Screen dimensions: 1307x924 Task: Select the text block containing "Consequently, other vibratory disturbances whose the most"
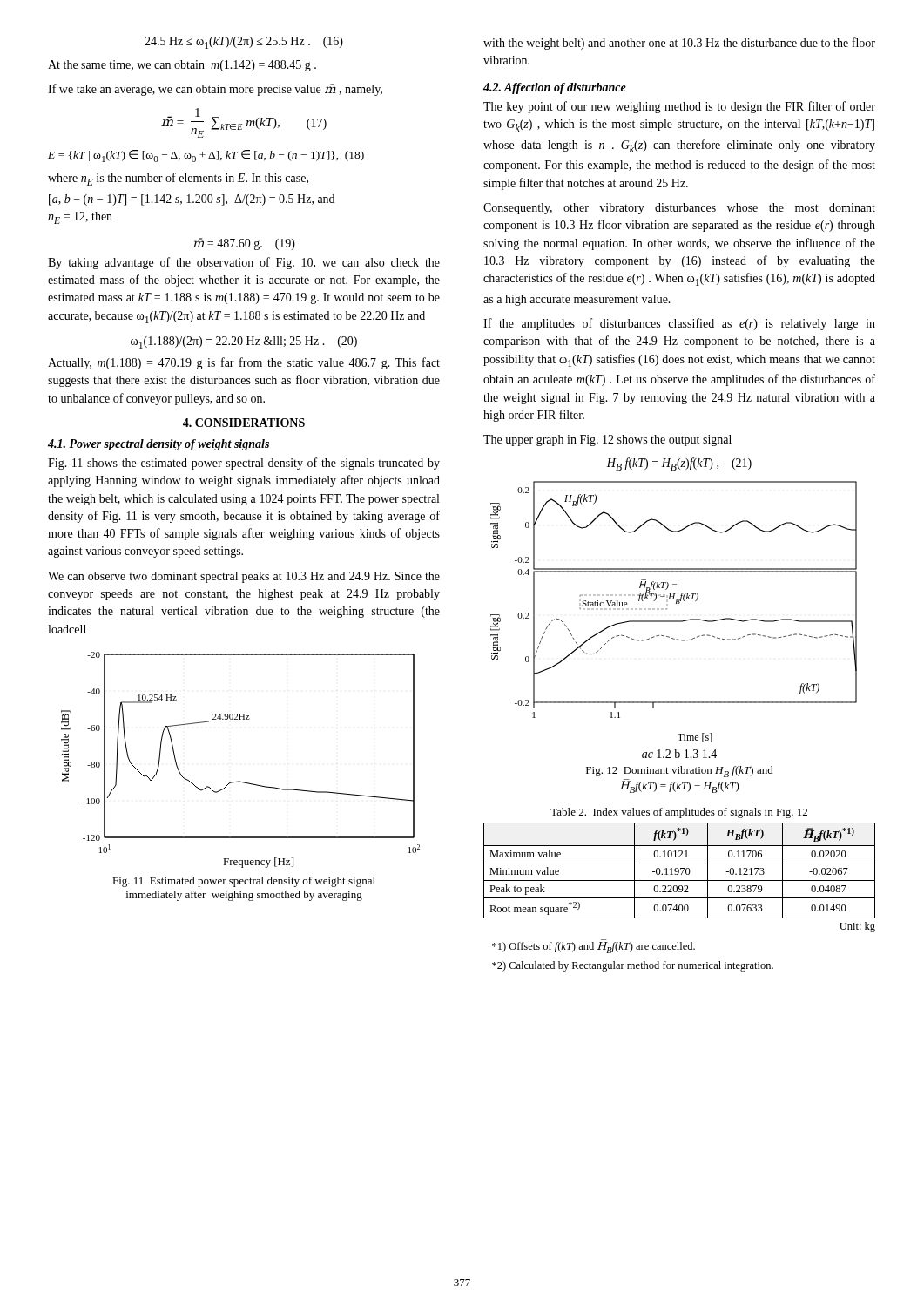[x=679, y=253]
